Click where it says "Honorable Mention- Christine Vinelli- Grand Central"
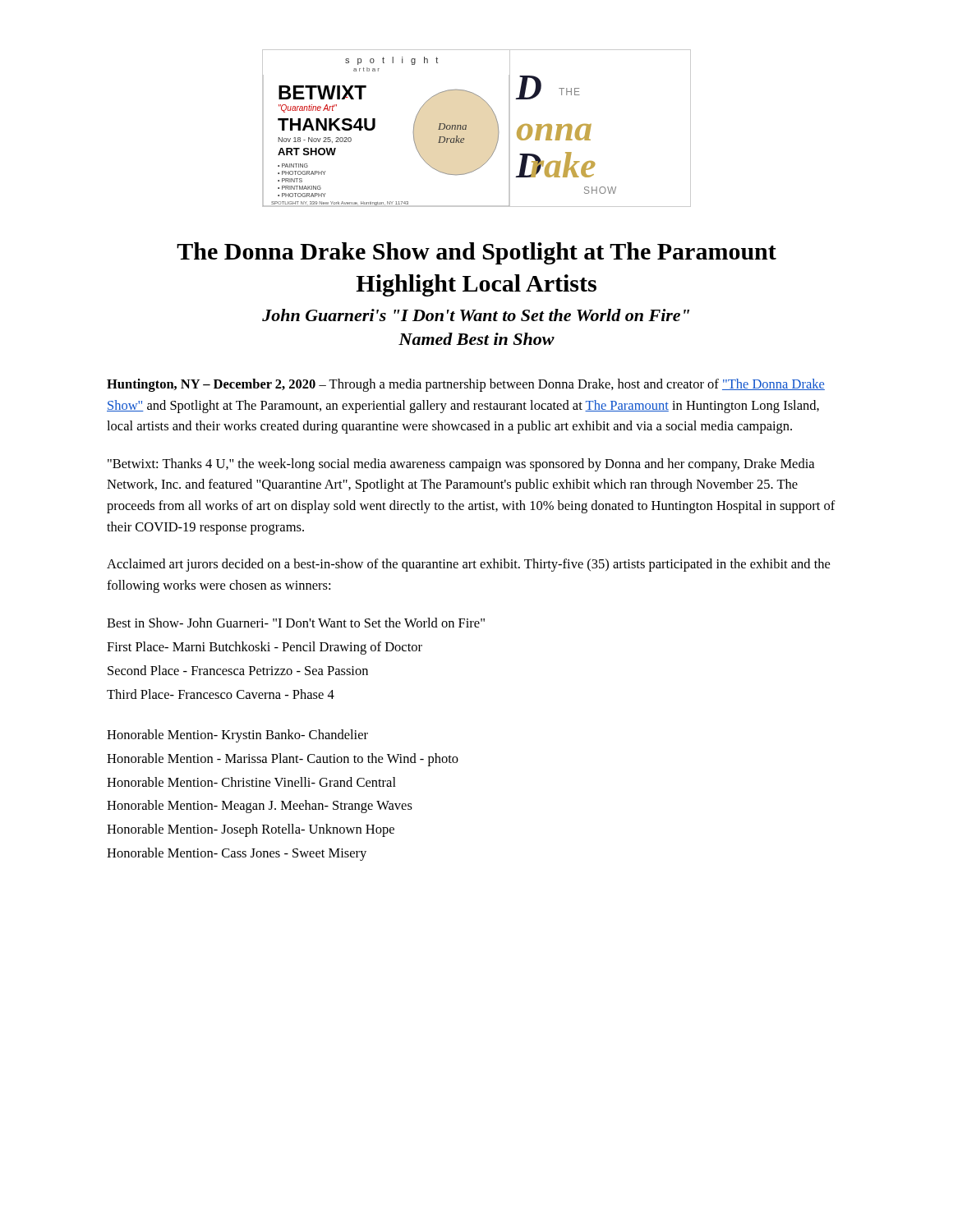The image size is (953, 1232). [x=251, y=782]
